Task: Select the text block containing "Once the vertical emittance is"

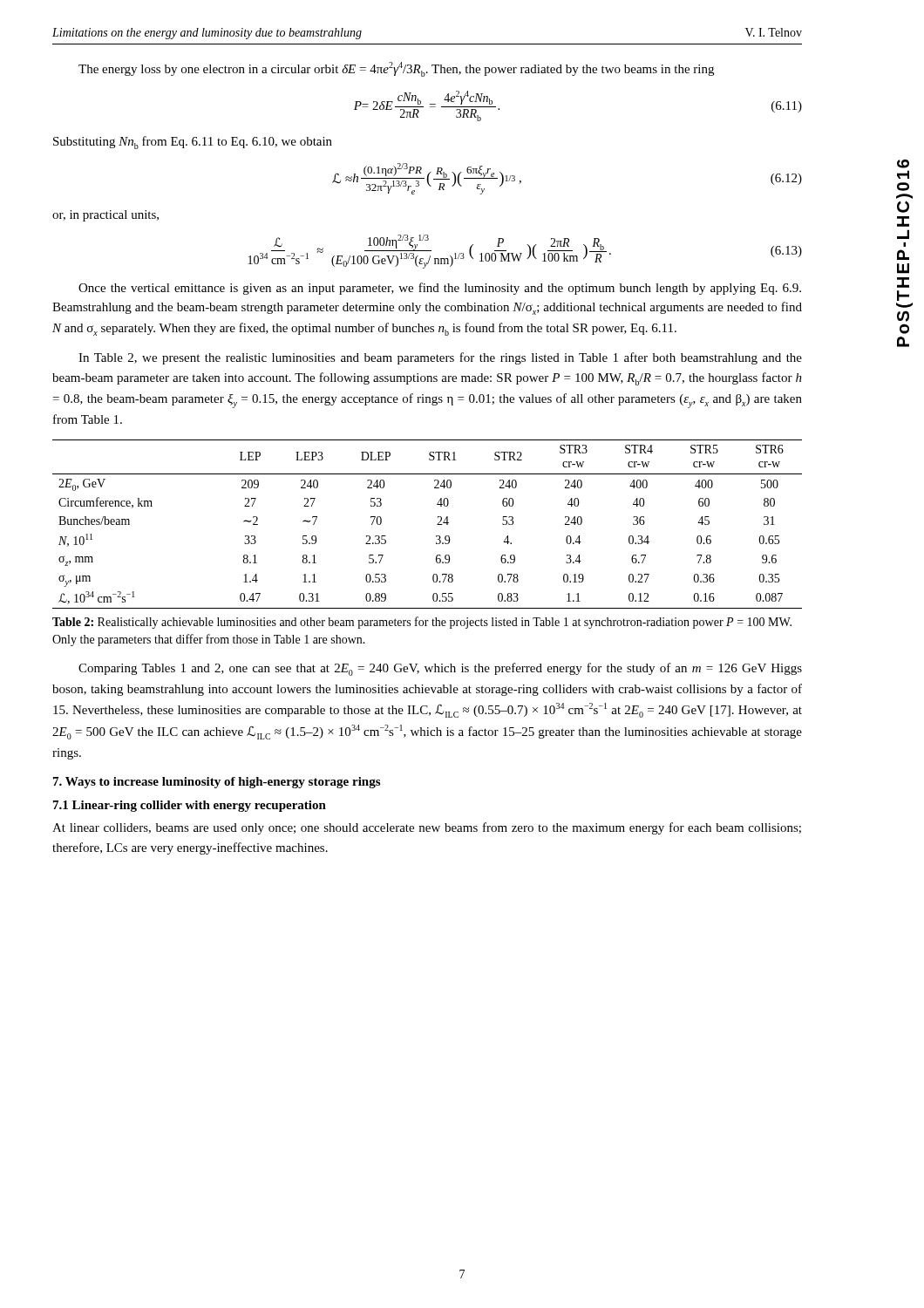Action: [x=427, y=309]
